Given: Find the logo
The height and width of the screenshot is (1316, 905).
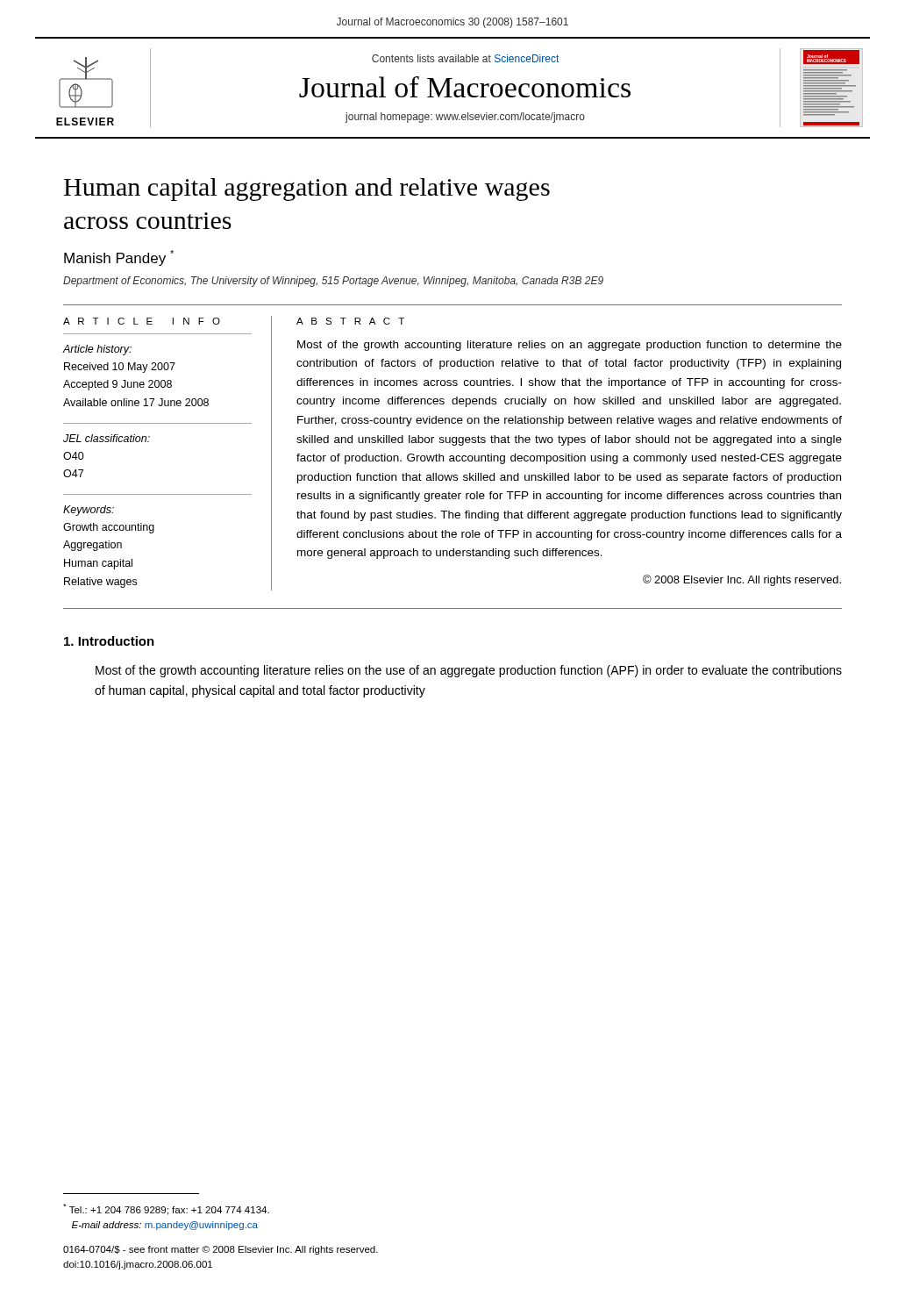Looking at the screenshot, I should click(93, 88).
